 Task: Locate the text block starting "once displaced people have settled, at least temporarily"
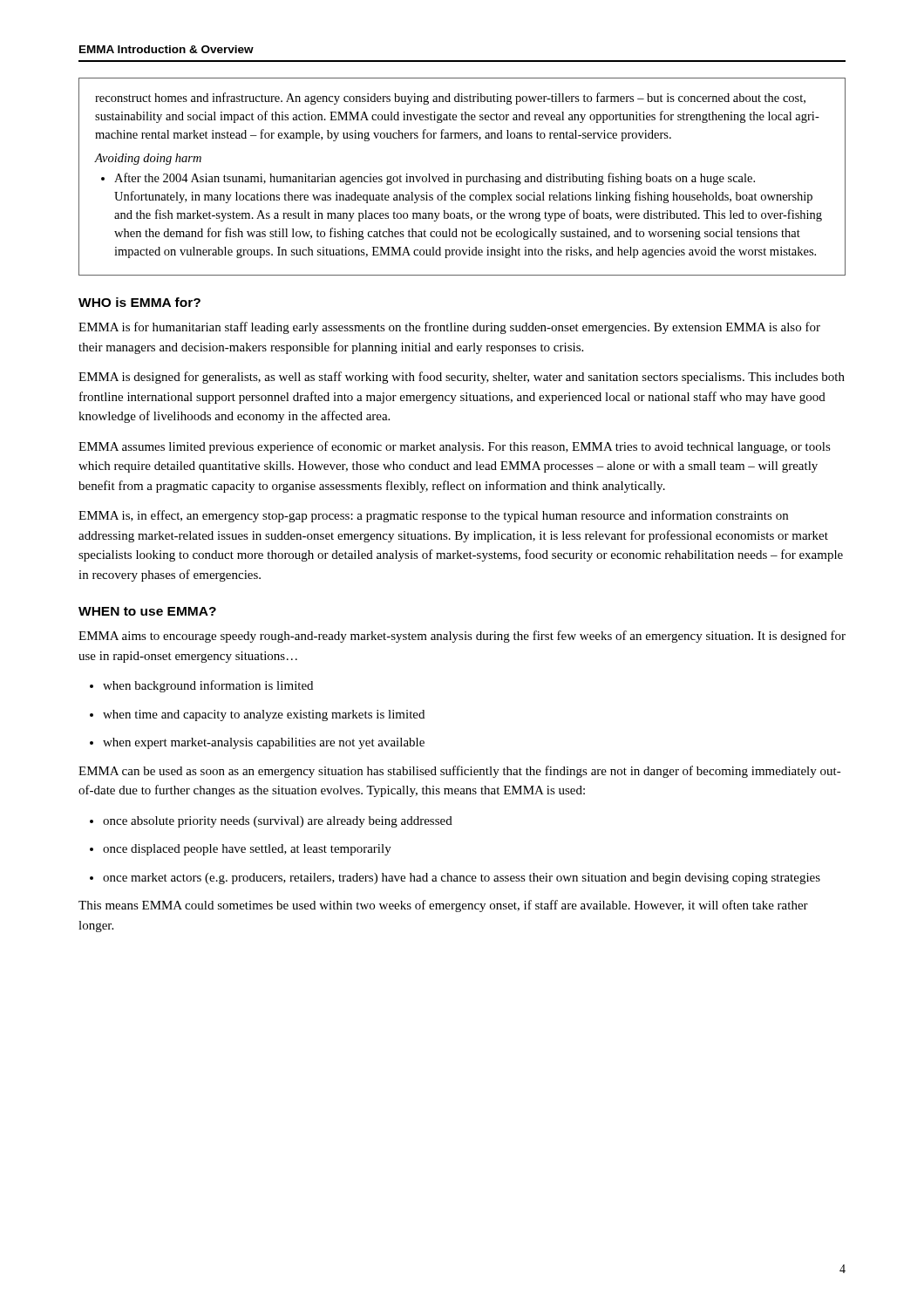pos(241,850)
